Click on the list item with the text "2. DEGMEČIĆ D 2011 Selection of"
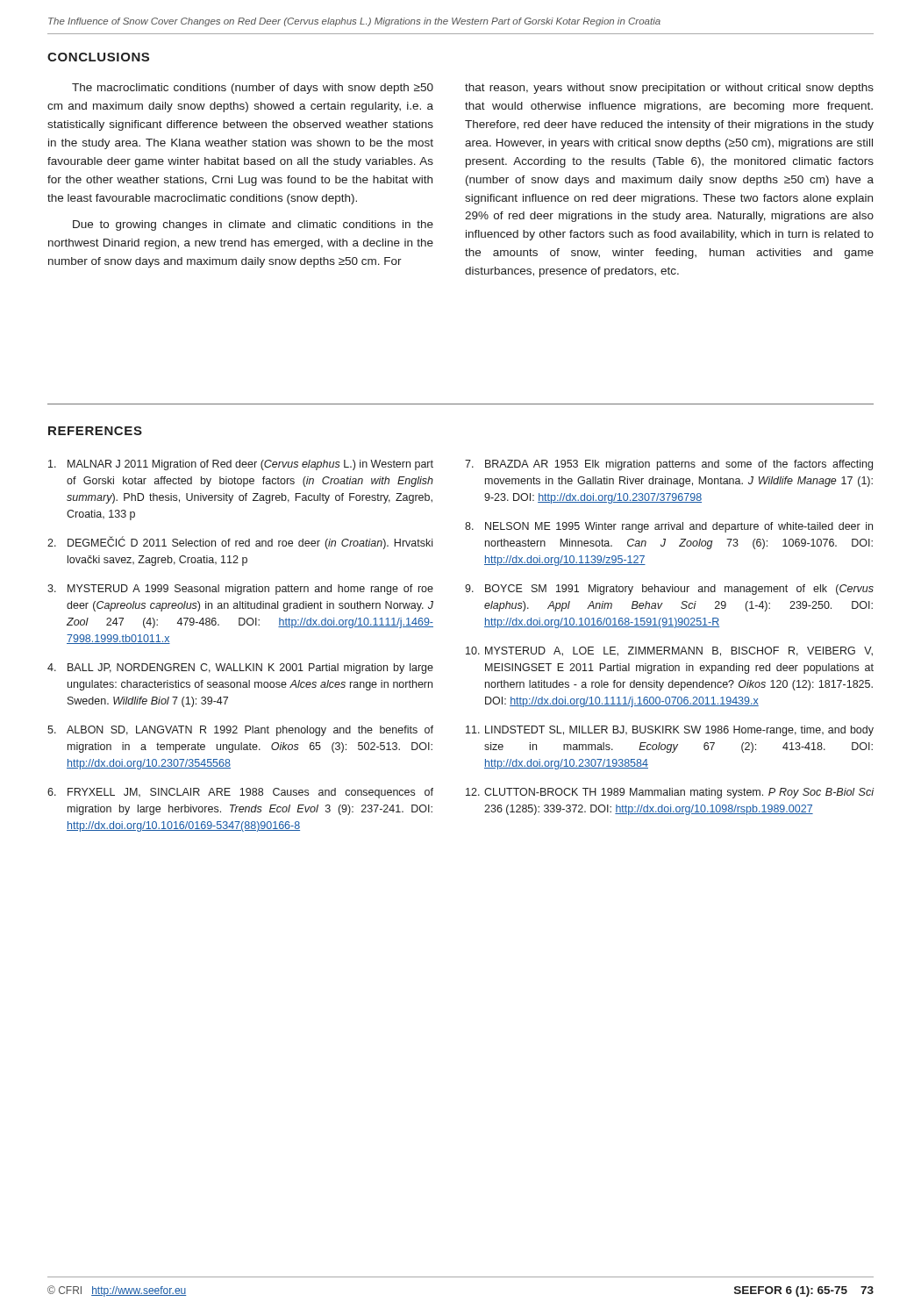 tap(240, 552)
